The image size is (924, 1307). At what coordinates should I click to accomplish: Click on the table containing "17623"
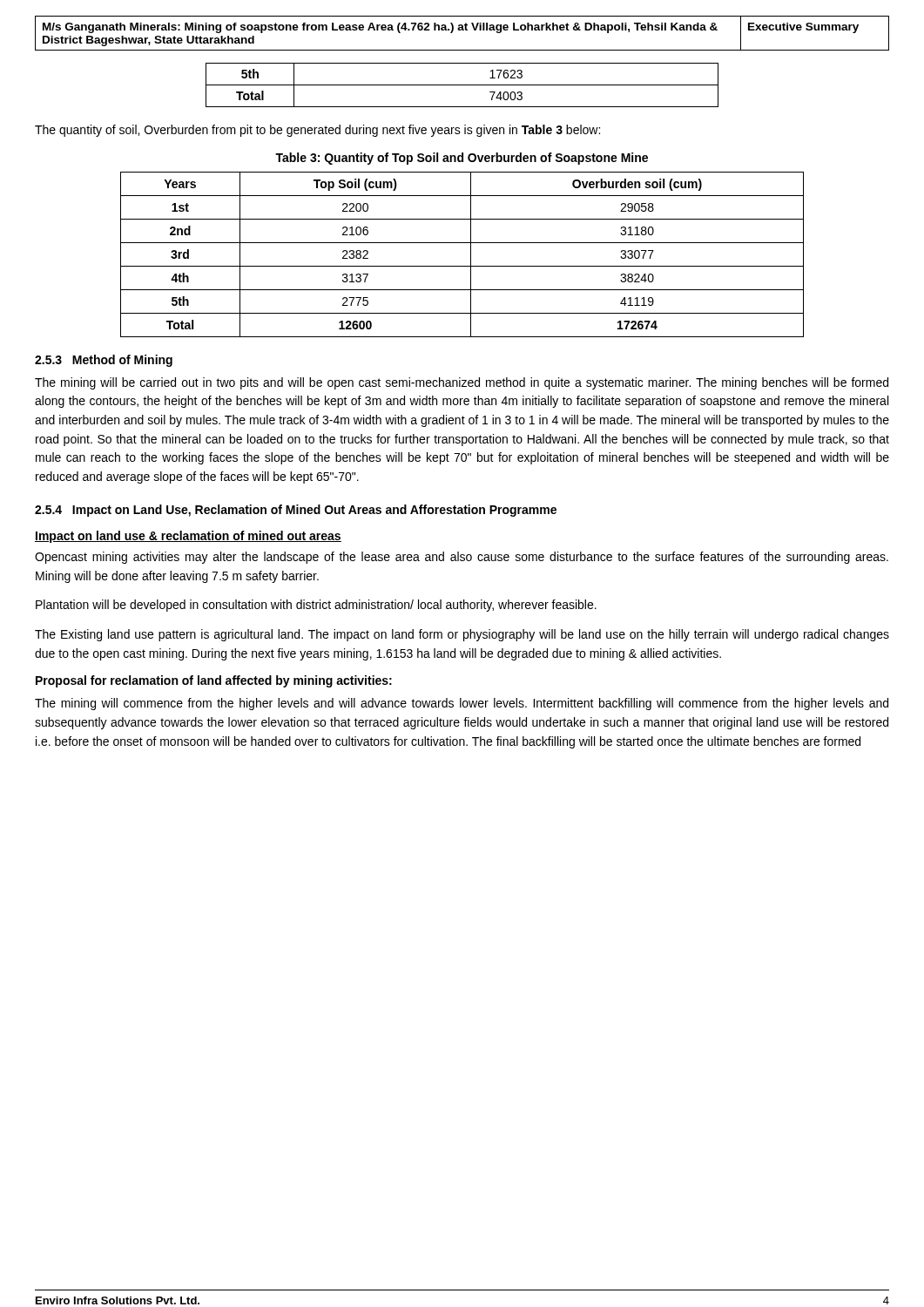click(x=462, y=85)
